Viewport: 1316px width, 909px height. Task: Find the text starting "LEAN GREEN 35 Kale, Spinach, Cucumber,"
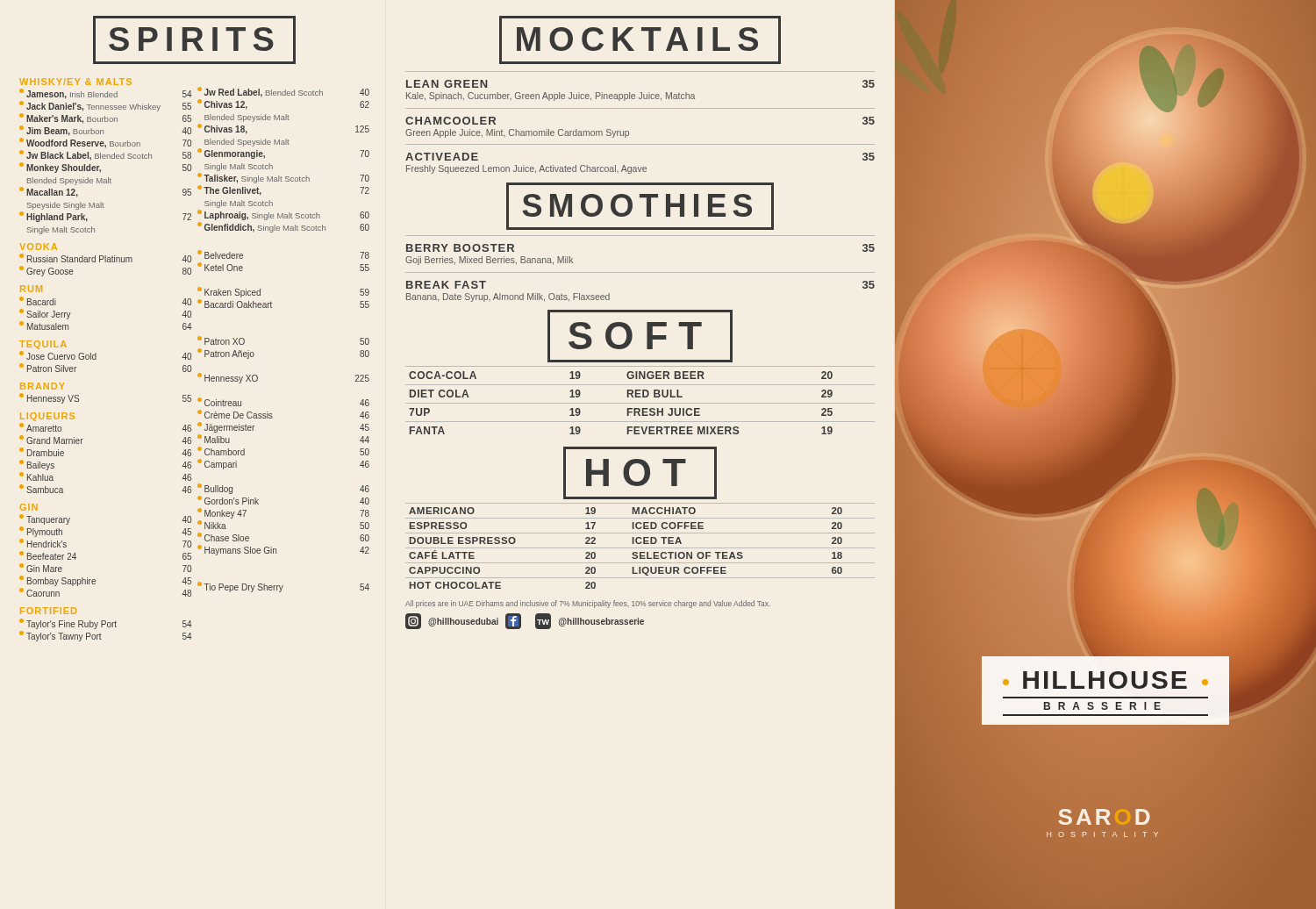(640, 90)
